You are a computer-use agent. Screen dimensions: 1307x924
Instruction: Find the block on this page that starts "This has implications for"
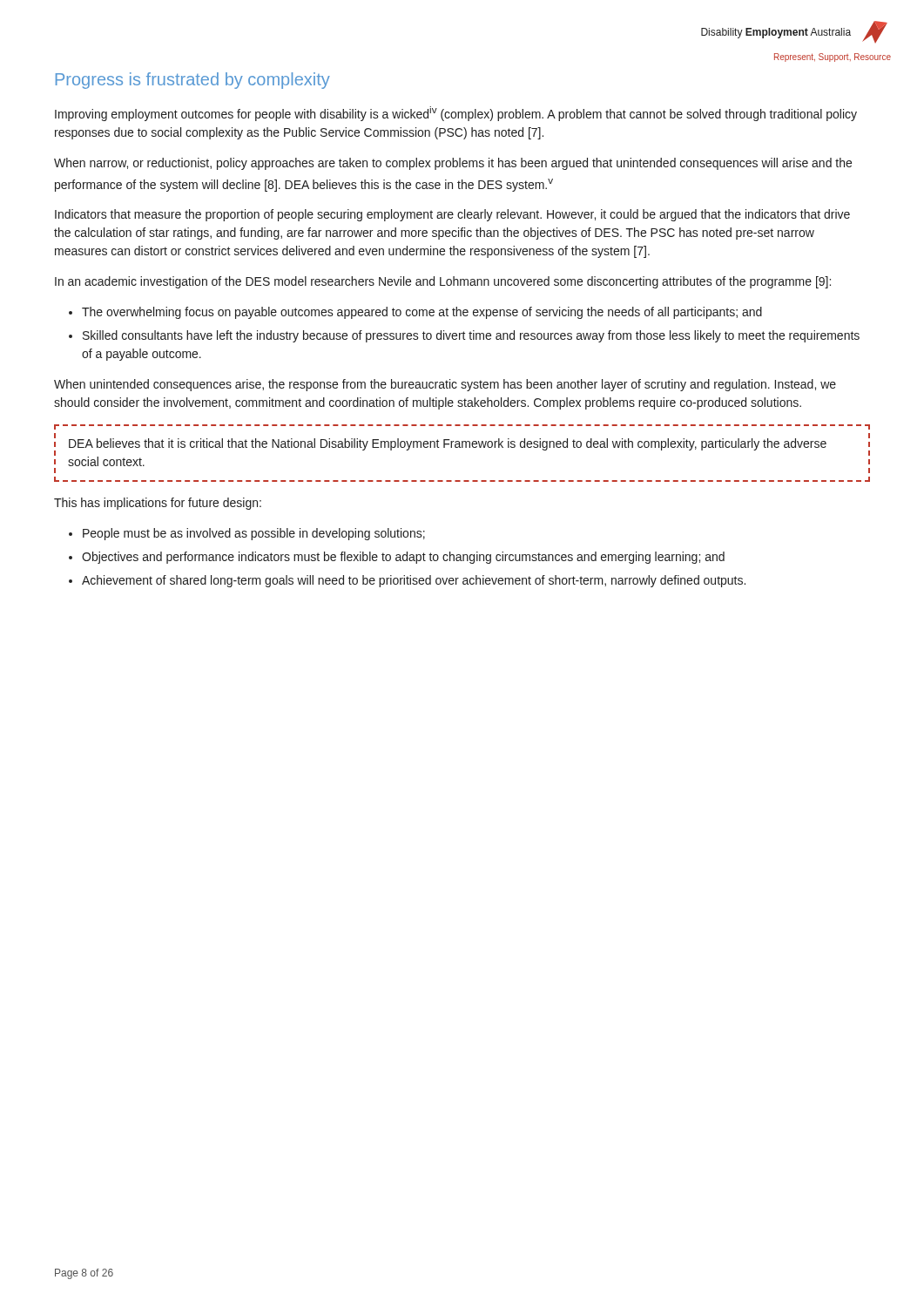tap(158, 503)
